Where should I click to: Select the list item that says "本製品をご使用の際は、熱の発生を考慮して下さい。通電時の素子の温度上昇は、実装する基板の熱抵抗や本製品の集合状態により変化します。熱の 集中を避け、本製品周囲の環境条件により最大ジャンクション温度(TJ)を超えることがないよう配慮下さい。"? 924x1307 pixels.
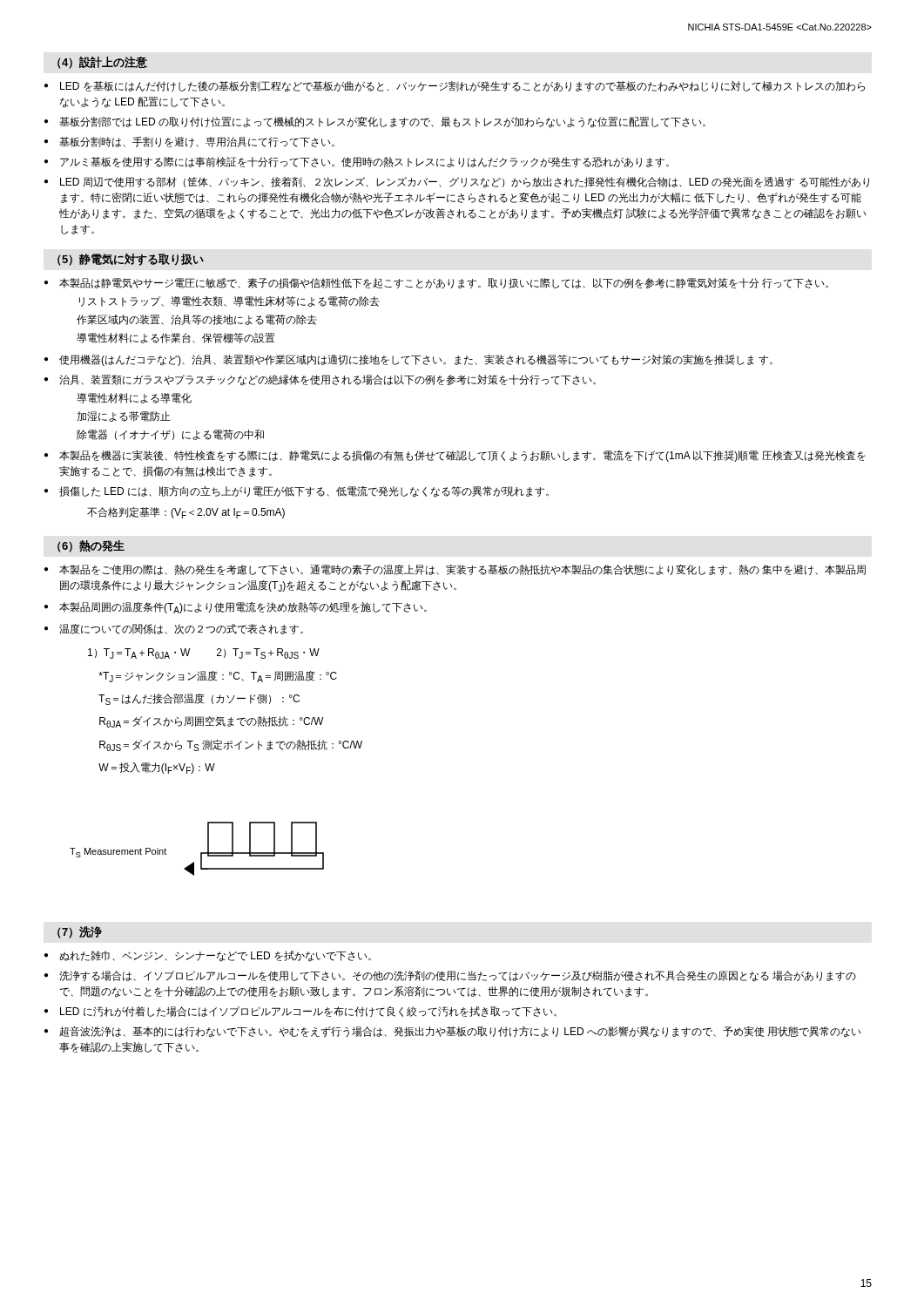click(463, 578)
